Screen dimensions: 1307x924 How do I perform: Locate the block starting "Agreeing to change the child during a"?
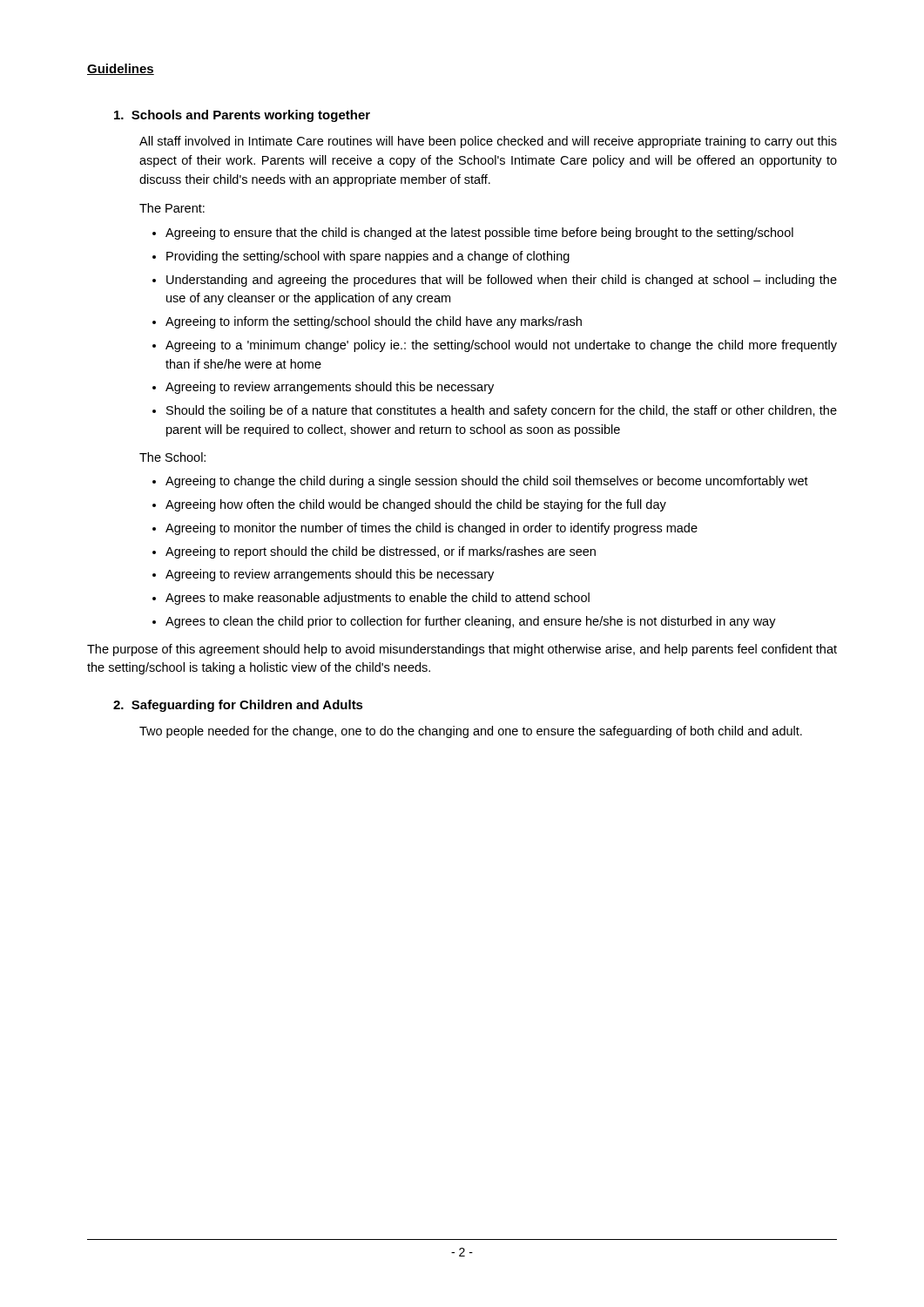coord(487,481)
